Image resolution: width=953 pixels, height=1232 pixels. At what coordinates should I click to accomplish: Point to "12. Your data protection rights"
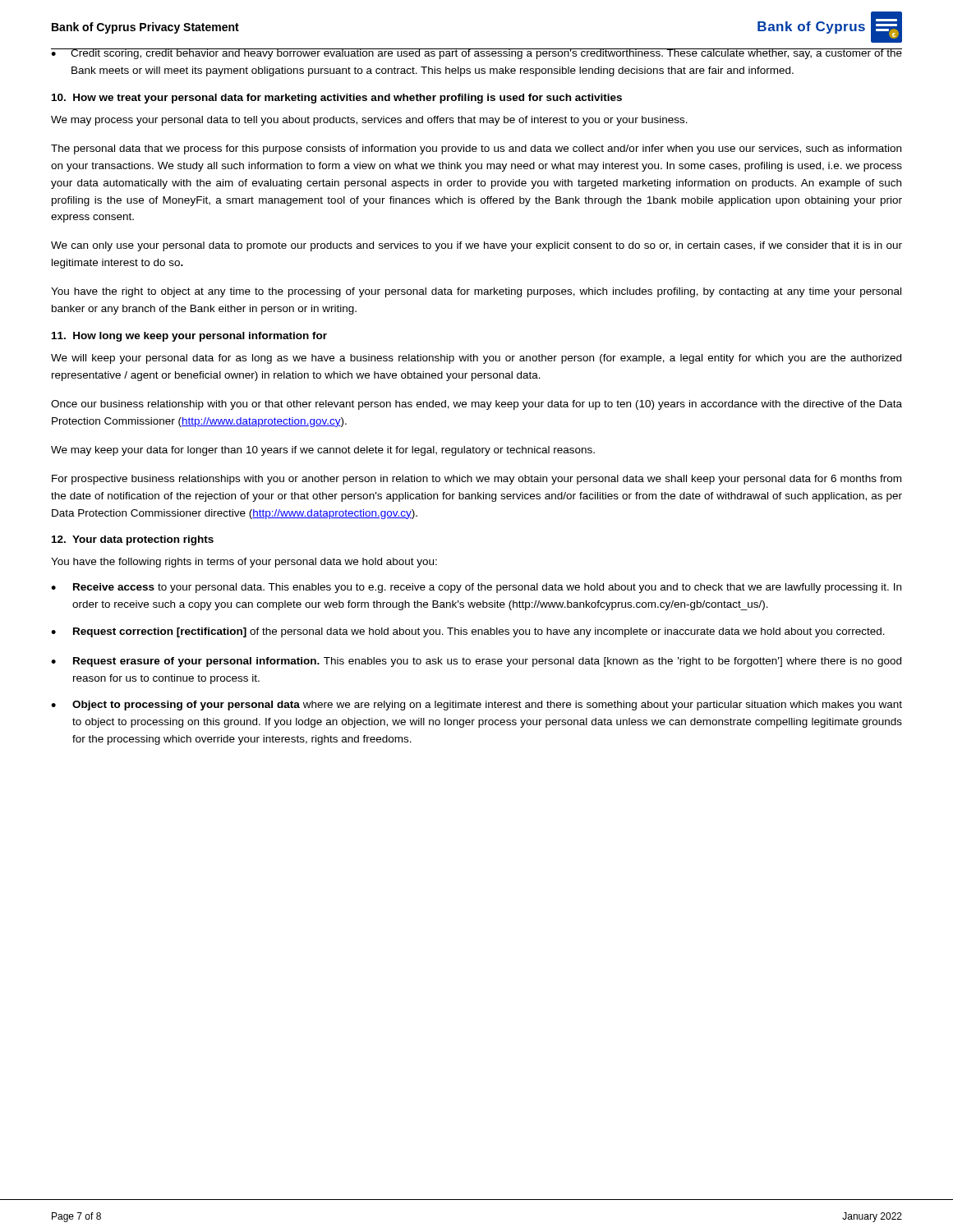point(132,540)
